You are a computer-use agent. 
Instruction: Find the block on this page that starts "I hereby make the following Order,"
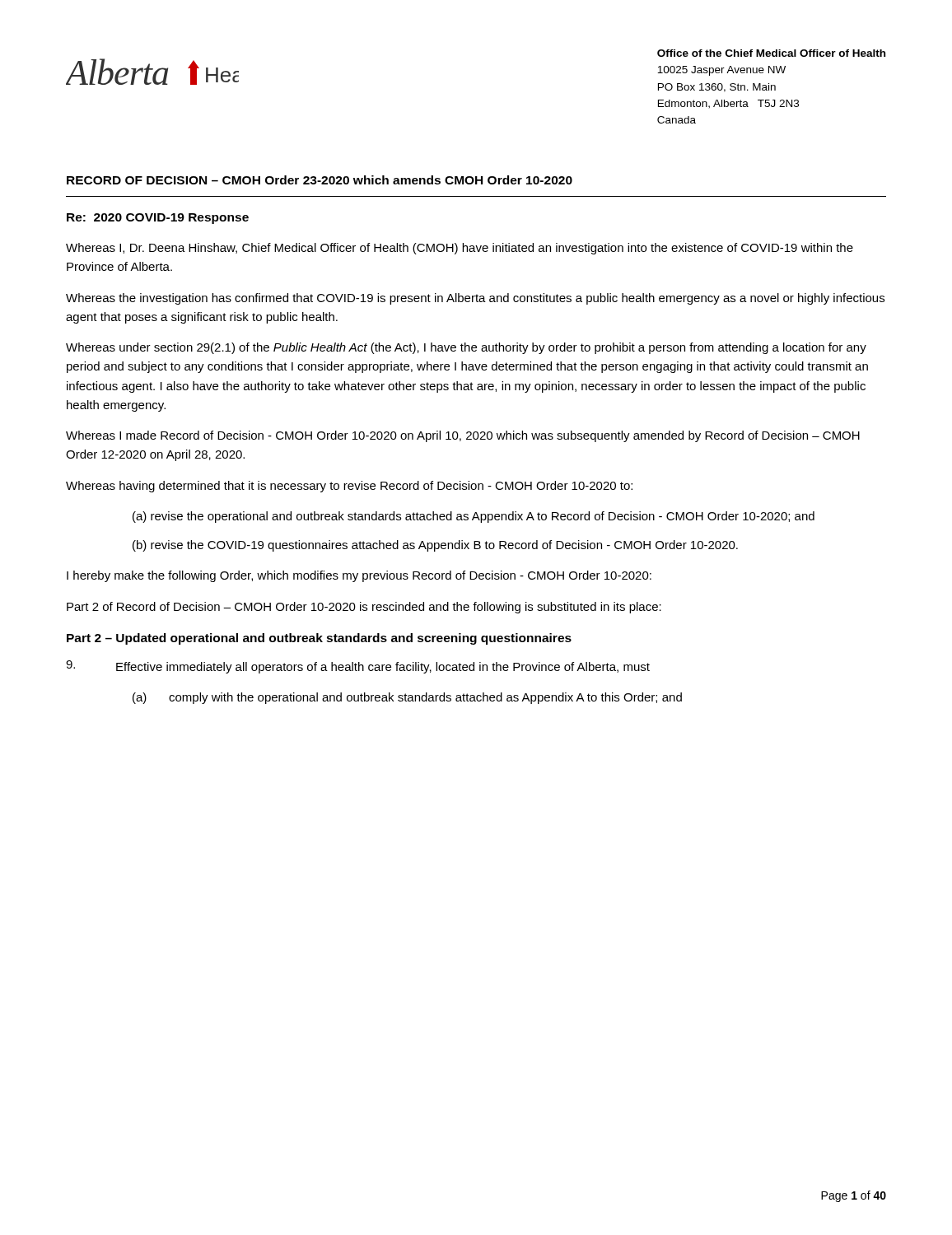(x=359, y=575)
